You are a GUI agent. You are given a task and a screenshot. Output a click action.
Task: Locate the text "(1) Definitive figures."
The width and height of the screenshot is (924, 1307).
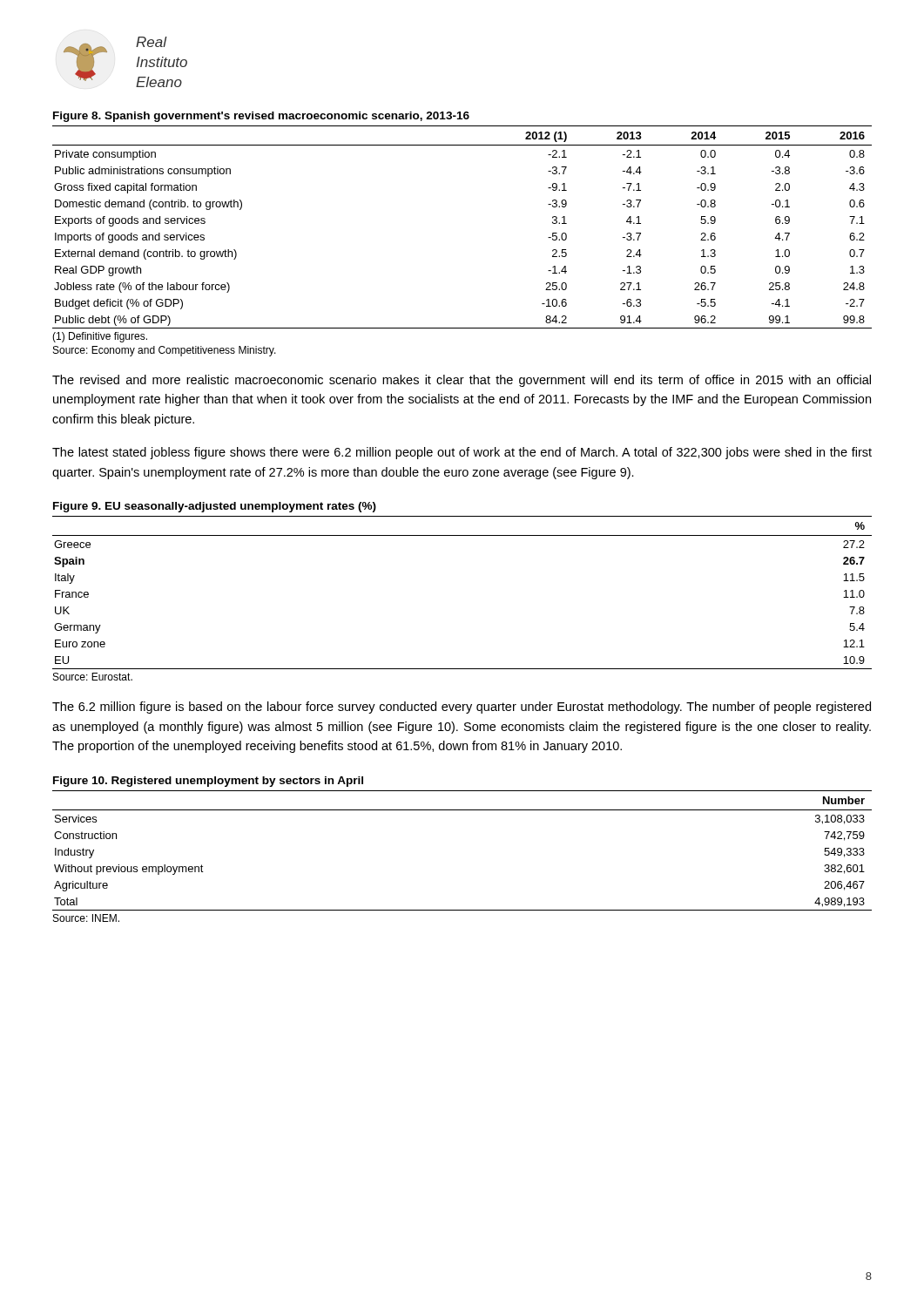coord(100,336)
